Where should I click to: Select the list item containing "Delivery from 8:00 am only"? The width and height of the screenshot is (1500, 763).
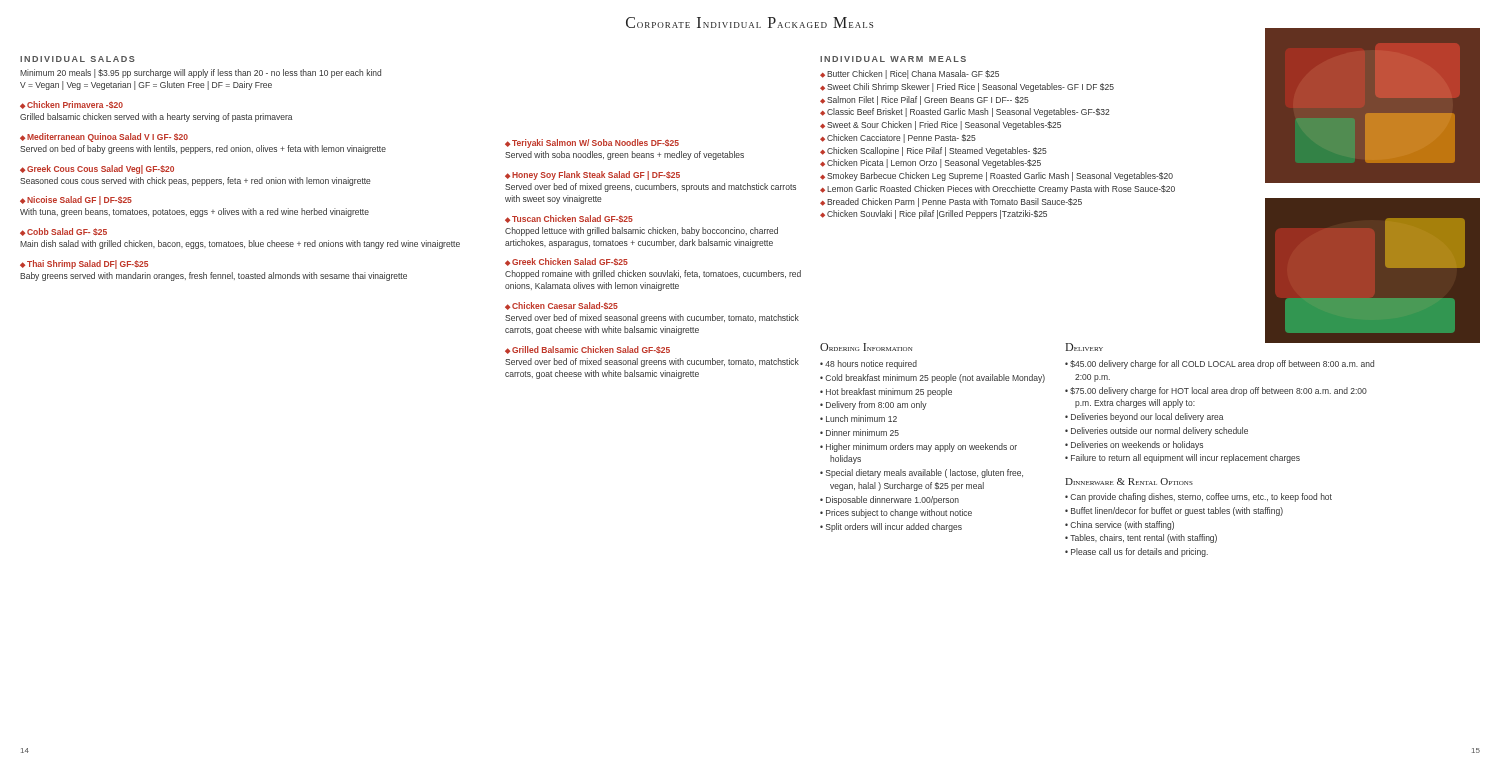pyautogui.click(x=876, y=405)
